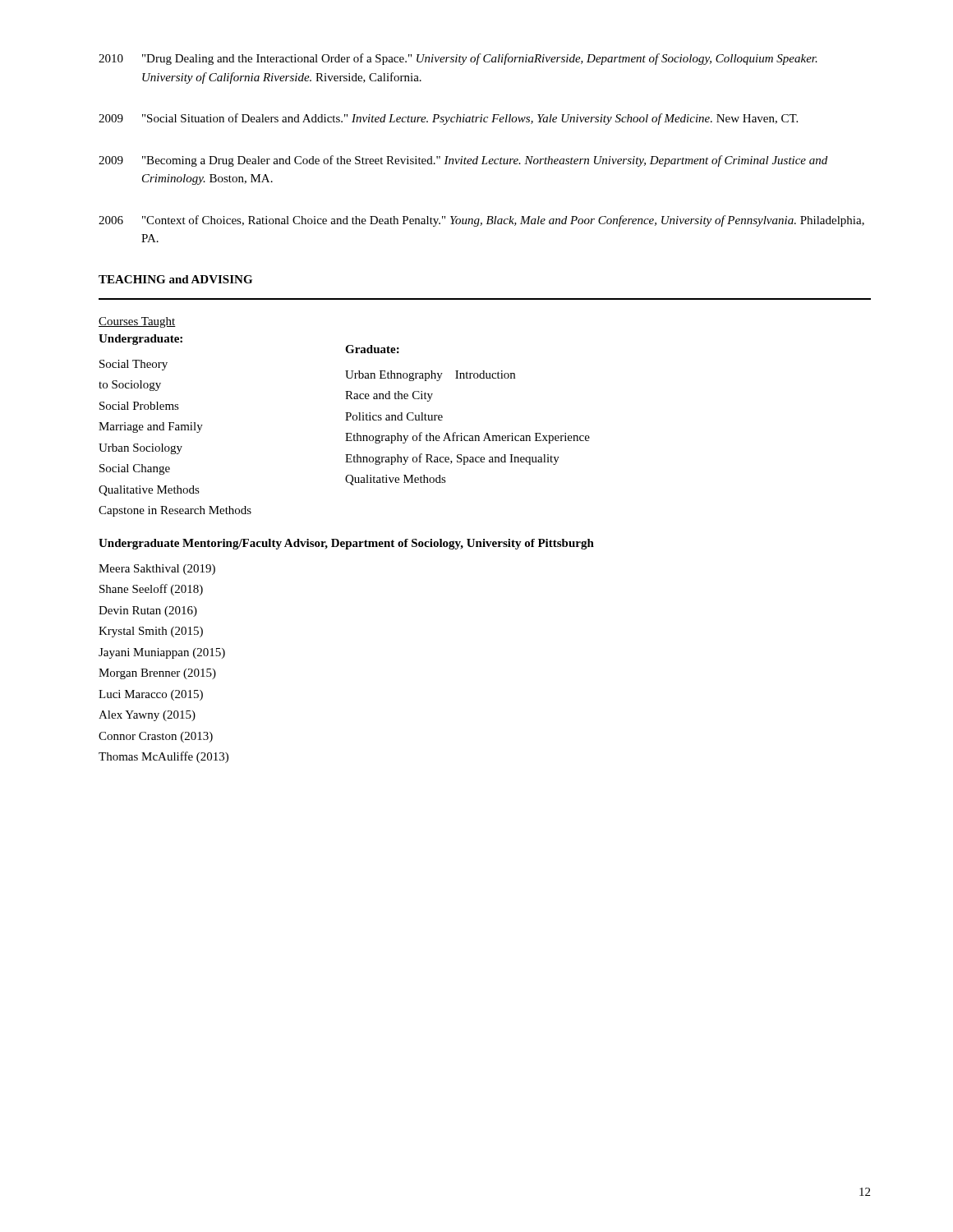Image resolution: width=953 pixels, height=1232 pixels.
Task: Find the block on this page that starts "2009 "Becoming a Drug Dealer and"
Action: [x=485, y=169]
